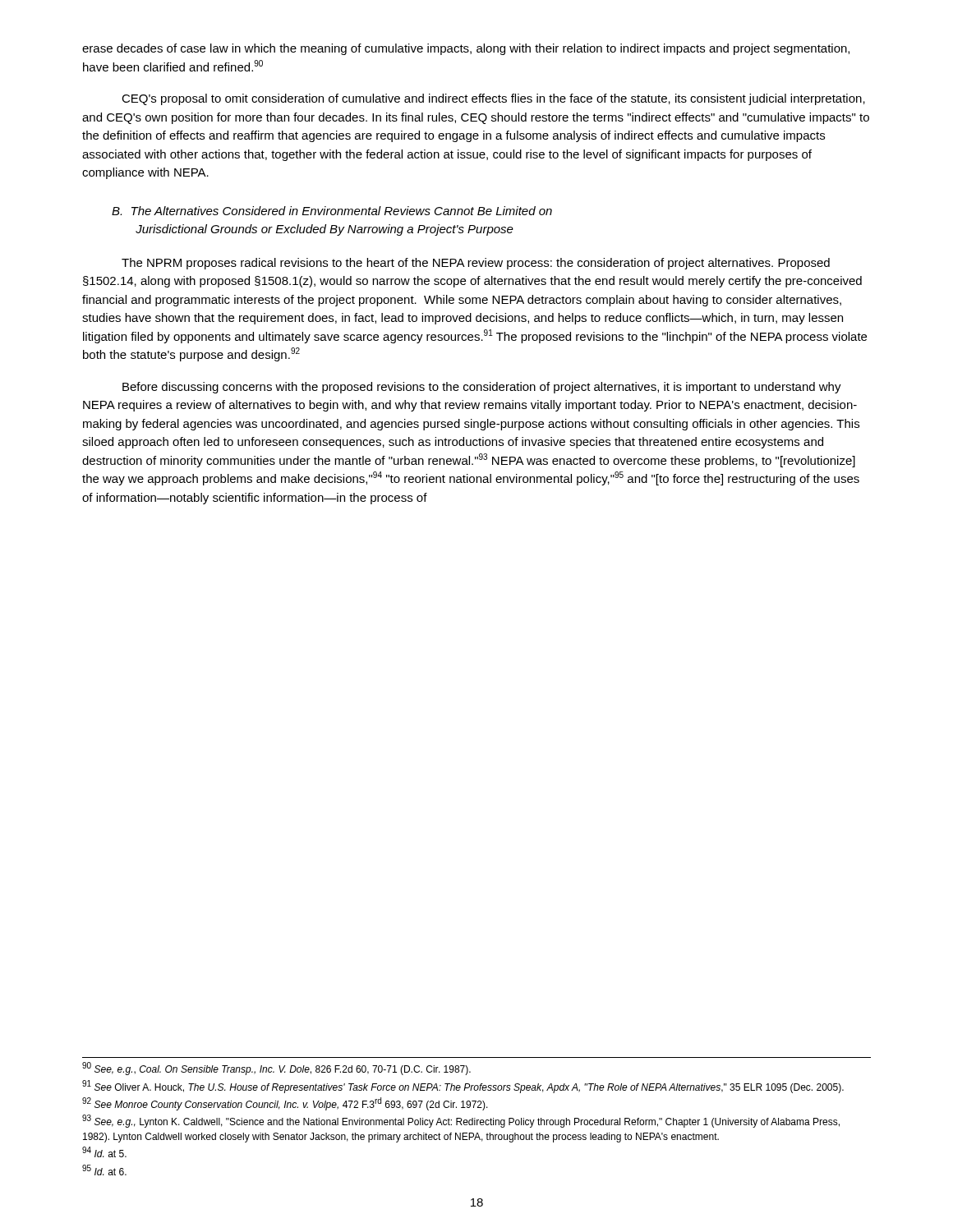Find the block on this page that starts "The NPRM proposes radical revisions to"
Image resolution: width=953 pixels, height=1232 pixels.
click(476, 309)
